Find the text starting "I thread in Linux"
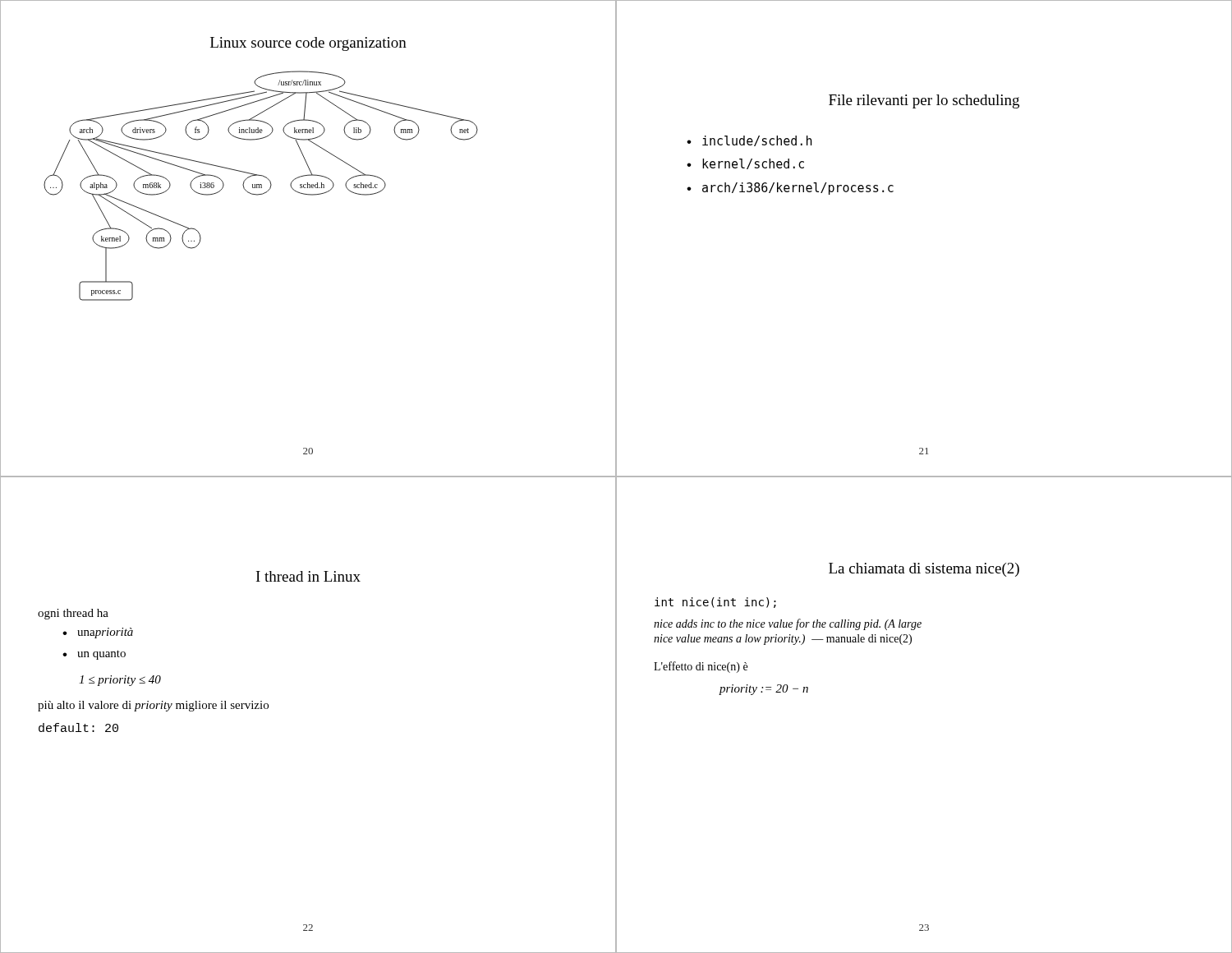This screenshot has height=953, width=1232. click(x=308, y=577)
